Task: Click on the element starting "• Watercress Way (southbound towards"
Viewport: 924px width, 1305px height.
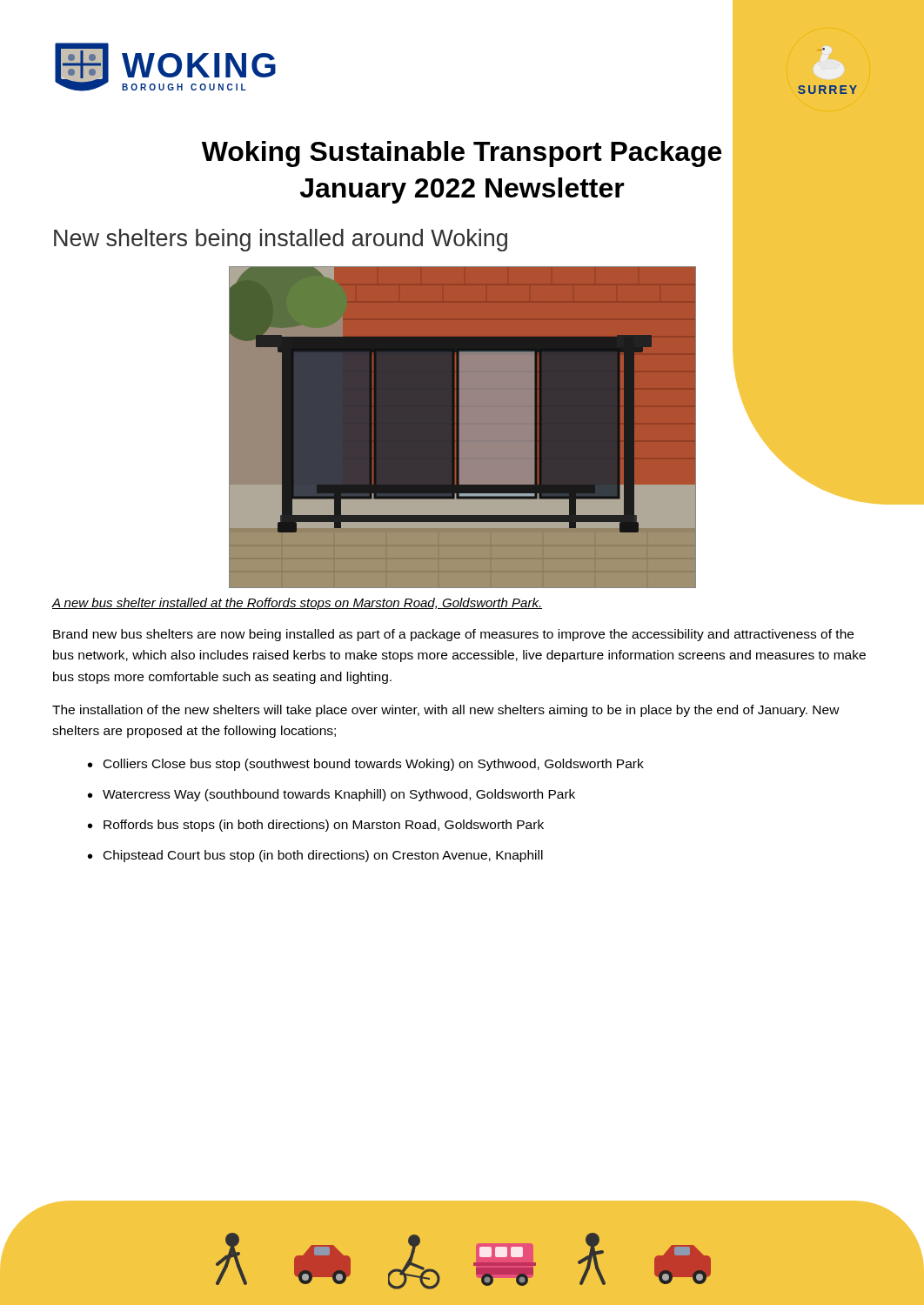Action: [x=331, y=795]
